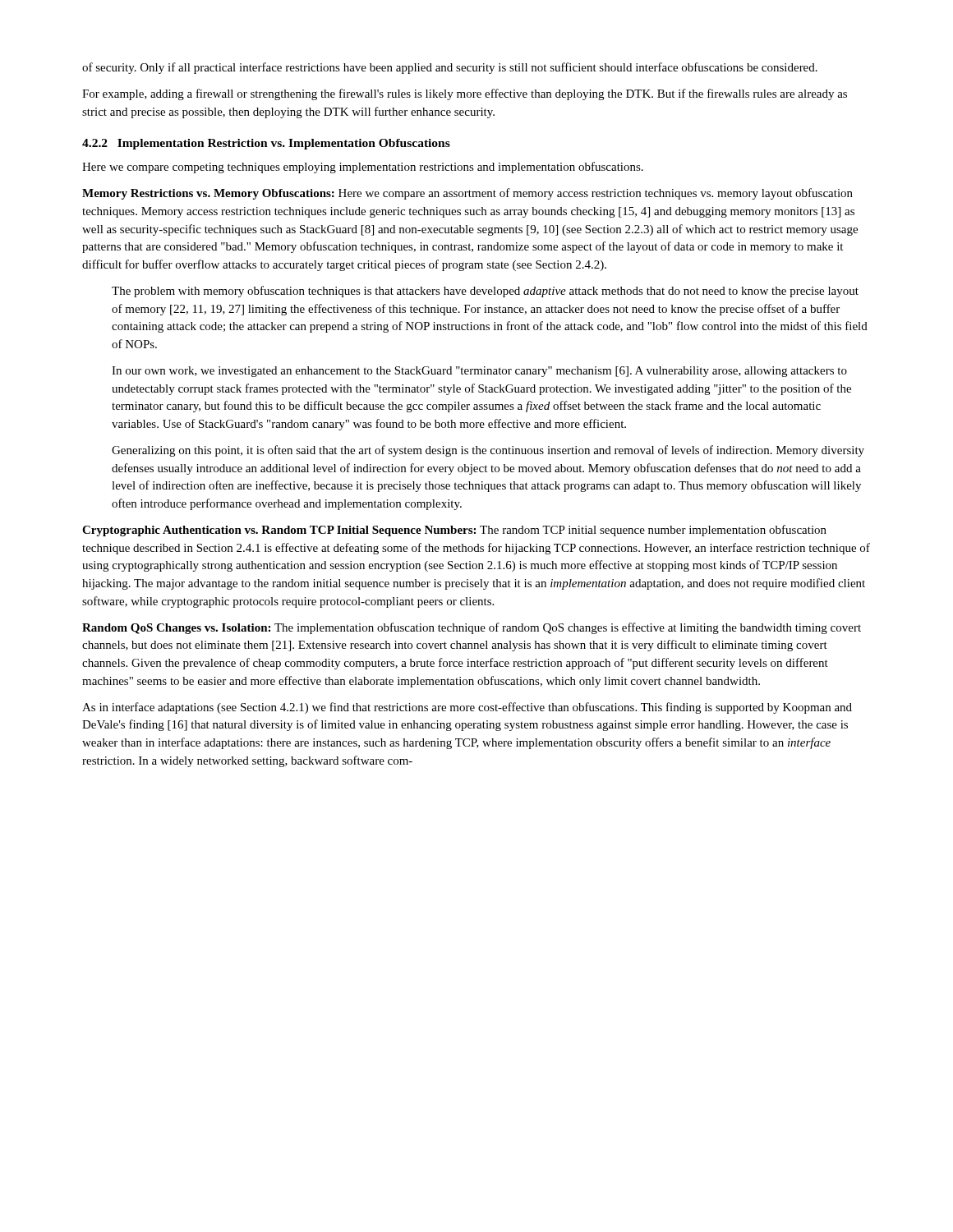Find the list item that reads "Memory Restrictions vs. Memory Obfuscations:"
Image resolution: width=953 pixels, height=1232 pixels.
470,229
